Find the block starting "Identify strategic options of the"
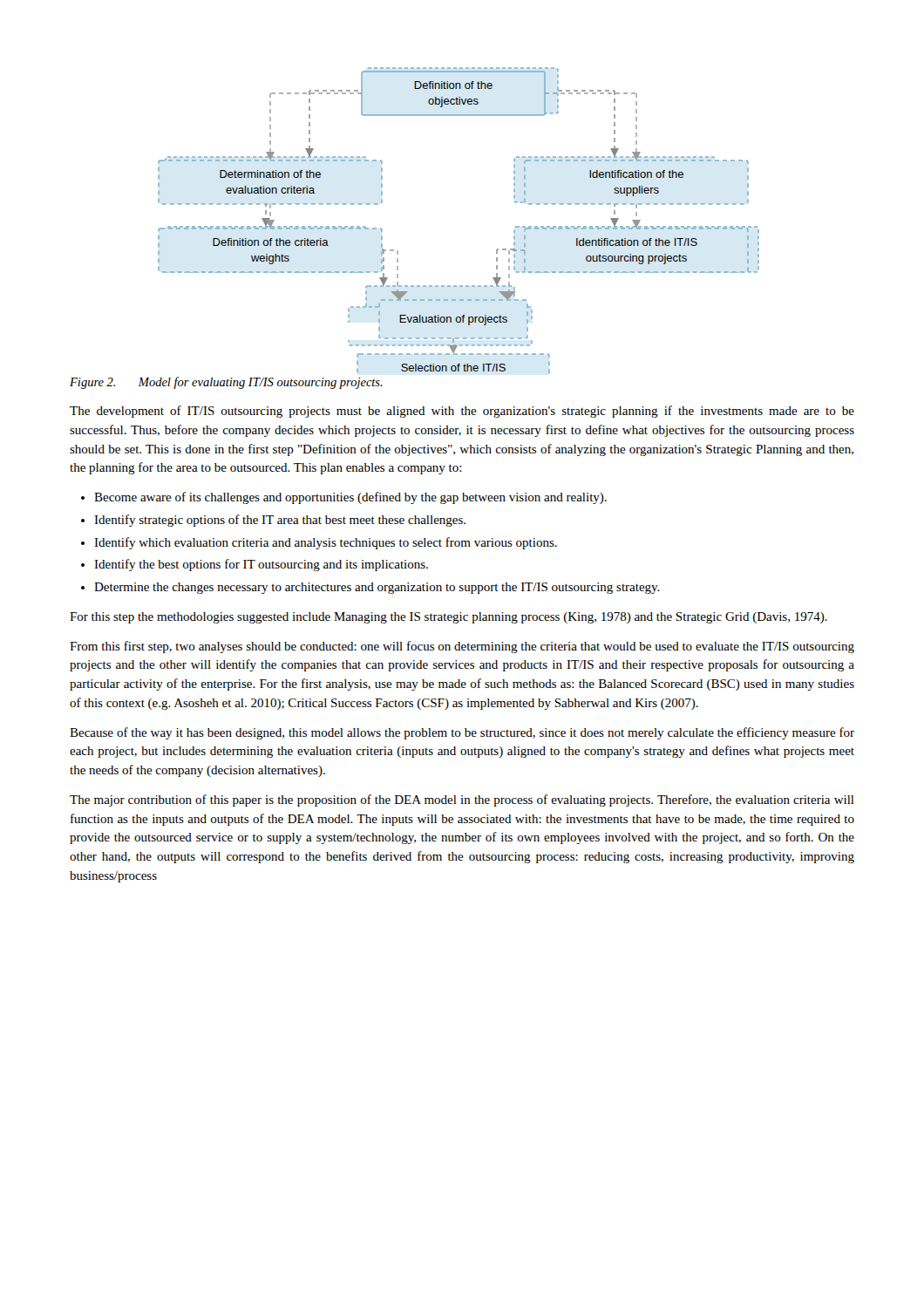The height and width of the screenshot is (1308, 924). 462,520
